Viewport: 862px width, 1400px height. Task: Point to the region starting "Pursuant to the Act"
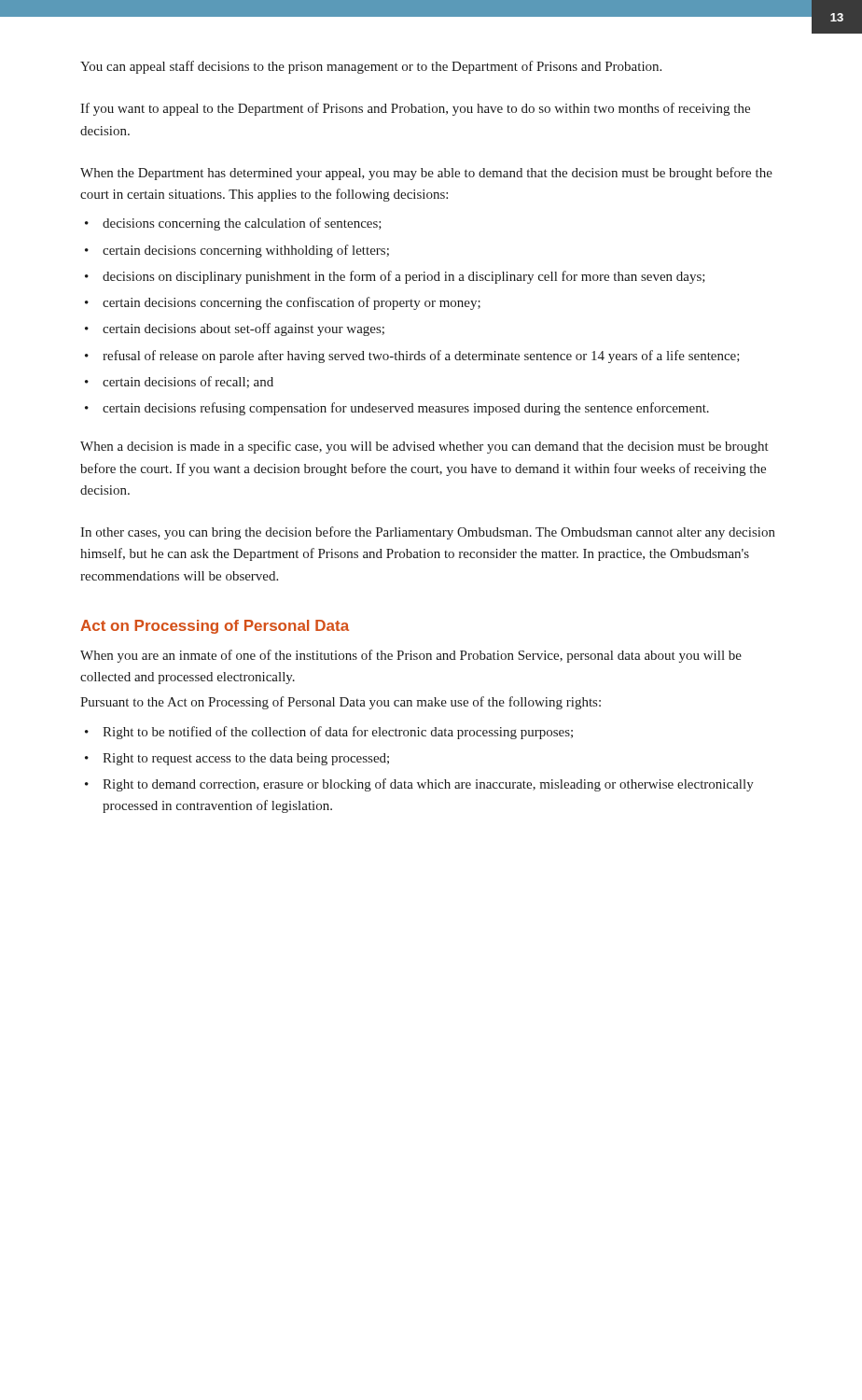point(341,702)
